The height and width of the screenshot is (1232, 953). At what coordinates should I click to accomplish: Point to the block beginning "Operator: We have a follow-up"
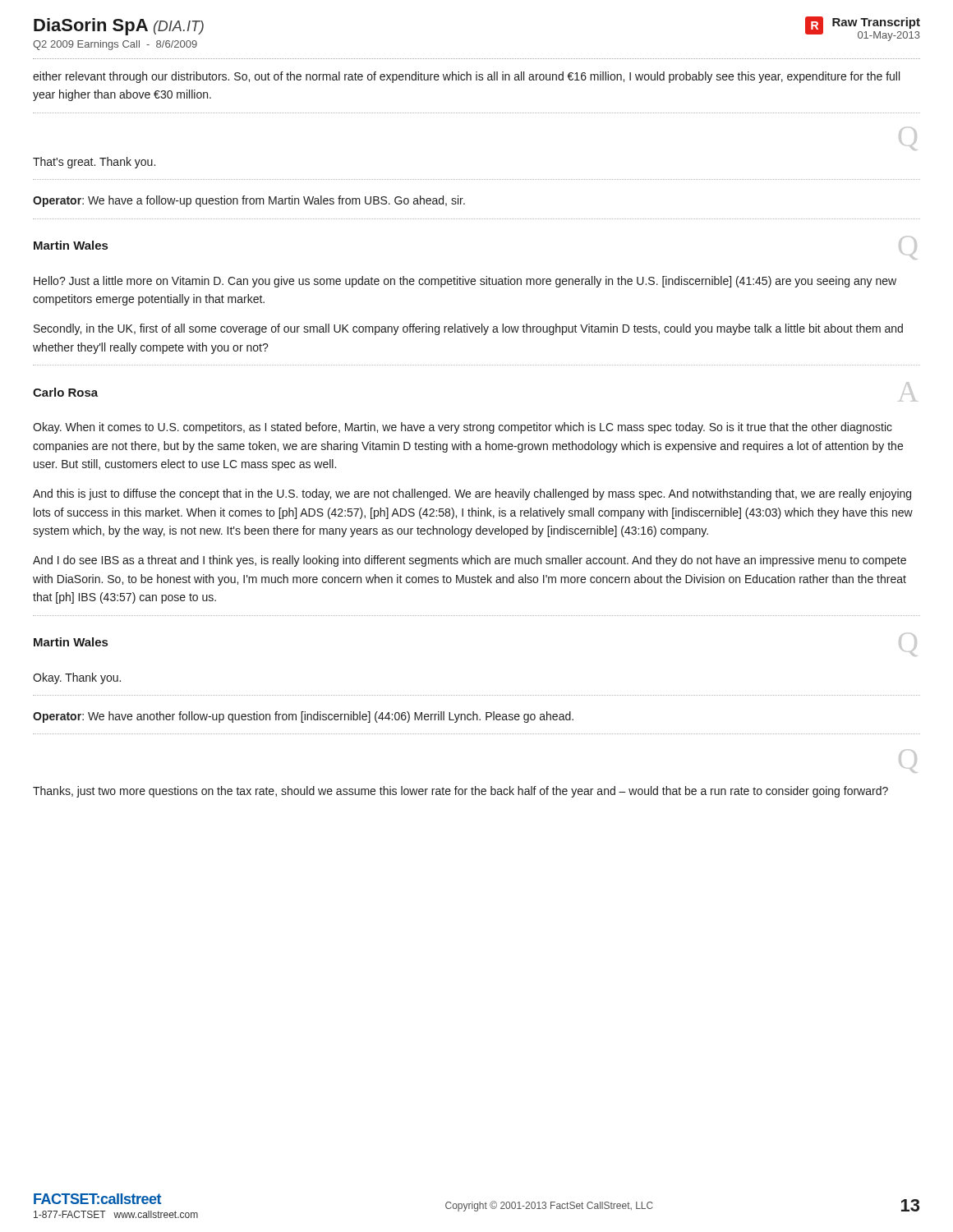[x=249, y=201]
